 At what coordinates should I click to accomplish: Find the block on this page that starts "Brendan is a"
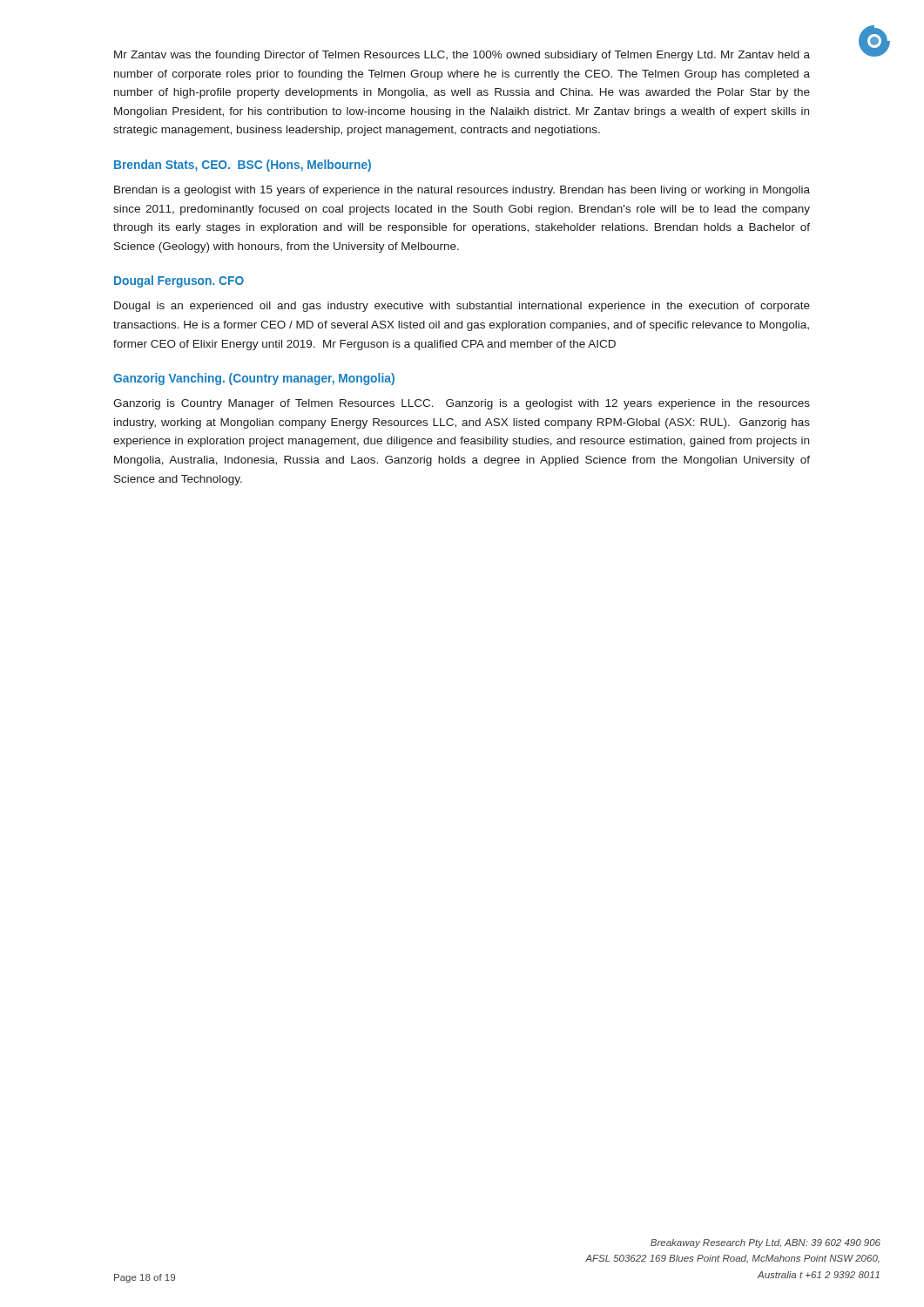coord(462,218)
